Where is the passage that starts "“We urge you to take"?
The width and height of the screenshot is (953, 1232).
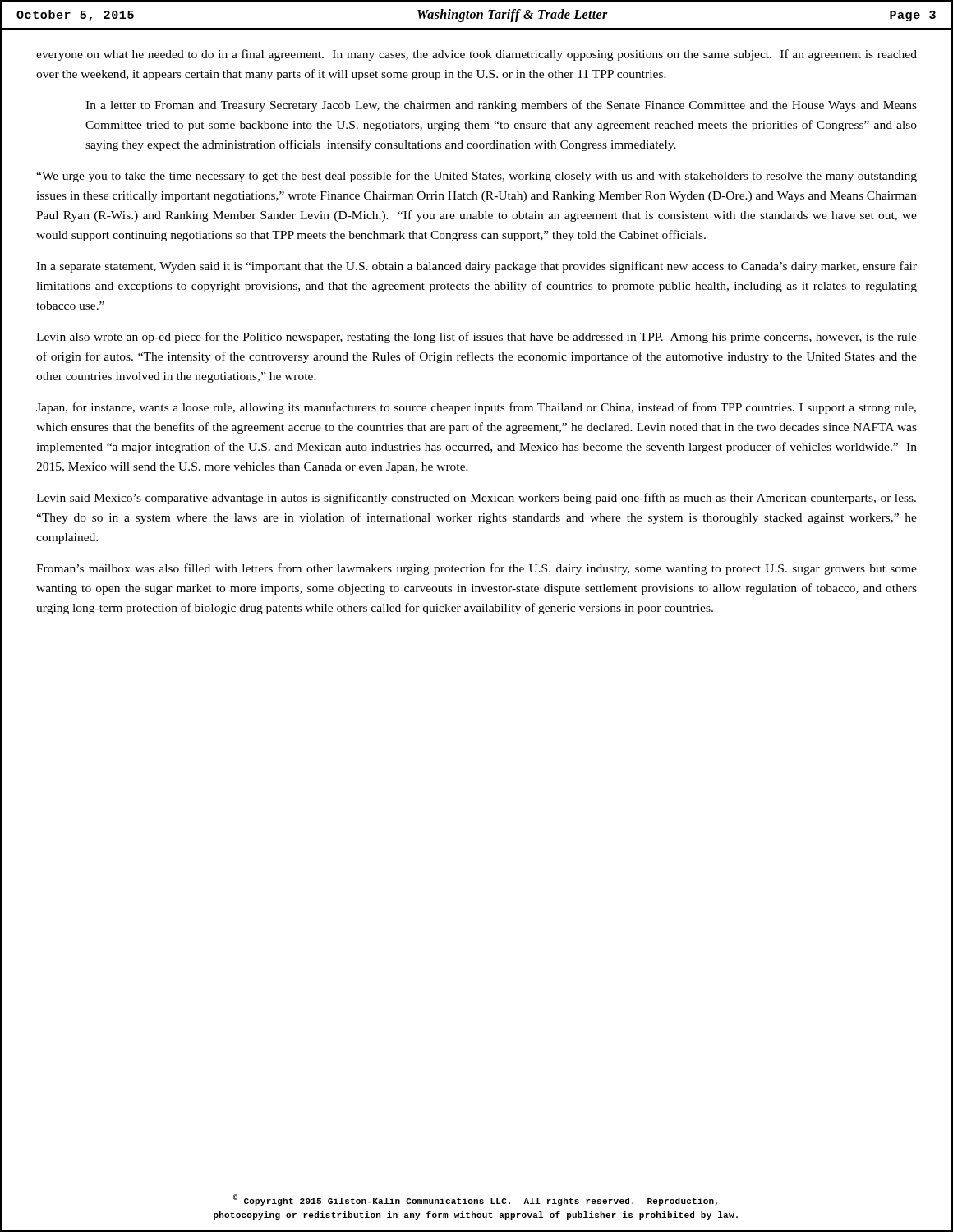476,205
